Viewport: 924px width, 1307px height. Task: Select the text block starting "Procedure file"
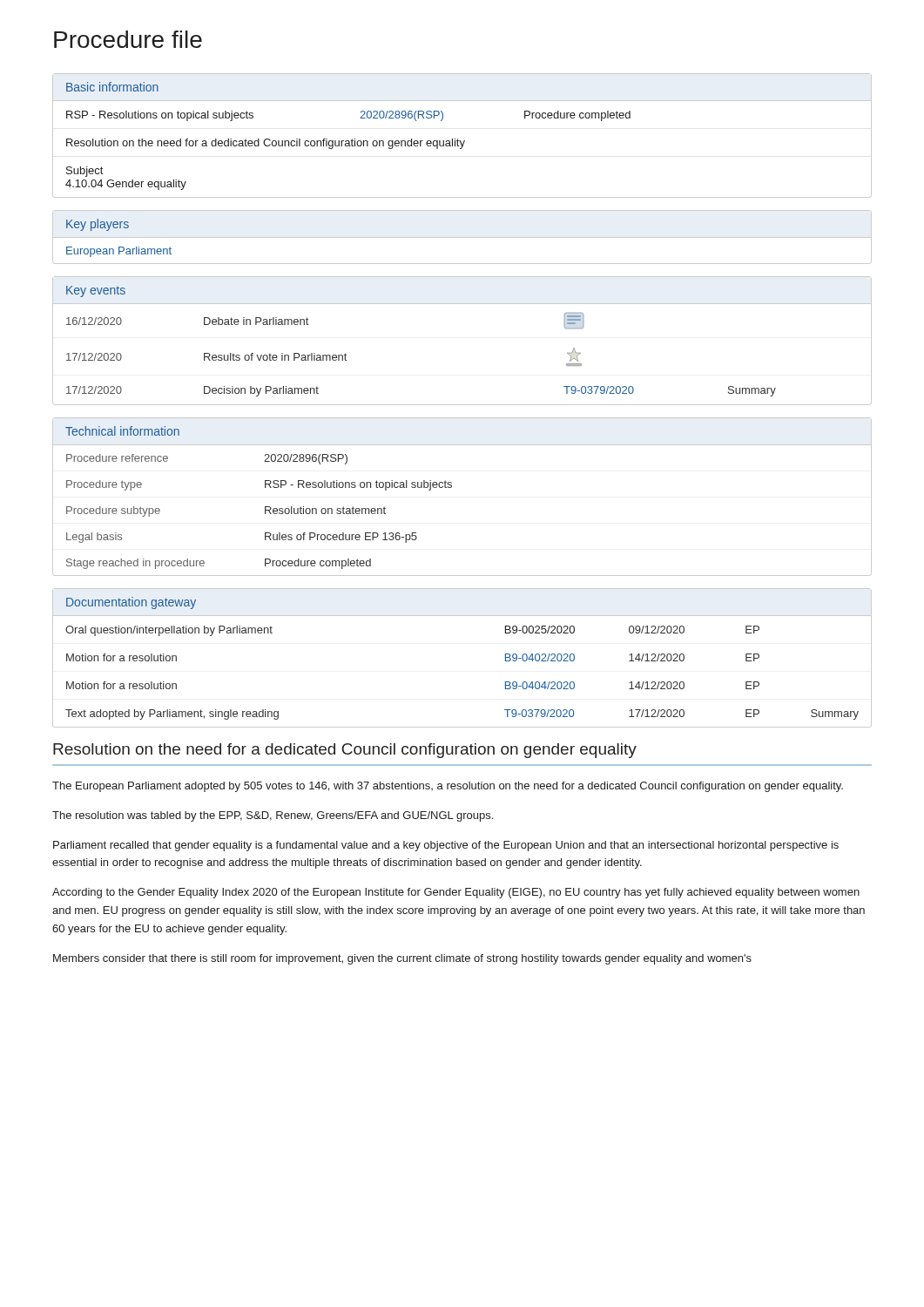pos(128,39)
